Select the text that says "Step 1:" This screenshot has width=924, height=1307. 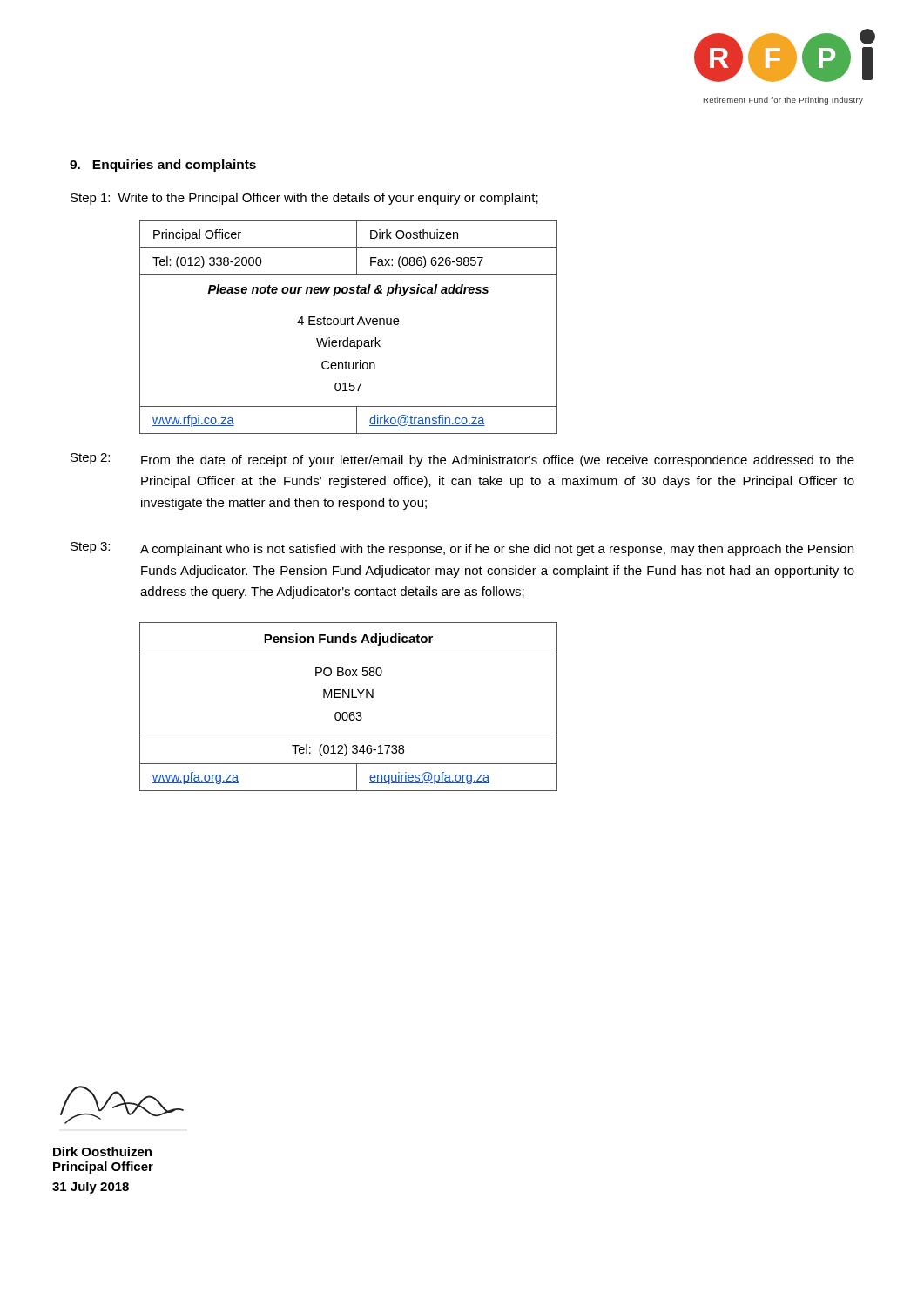pos(90,197)
